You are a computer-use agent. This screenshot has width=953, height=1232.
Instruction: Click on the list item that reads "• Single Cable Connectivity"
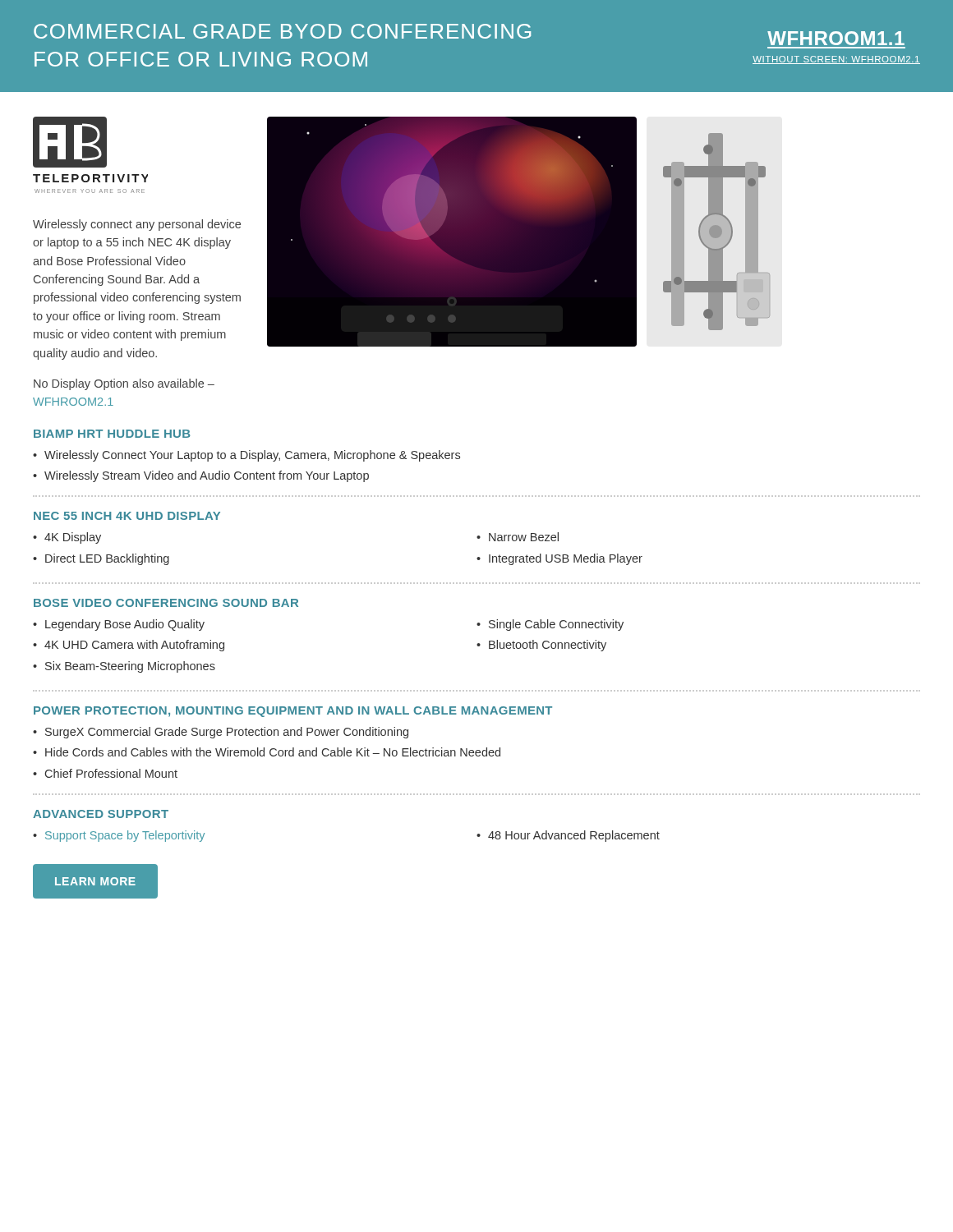pos(550,624)
